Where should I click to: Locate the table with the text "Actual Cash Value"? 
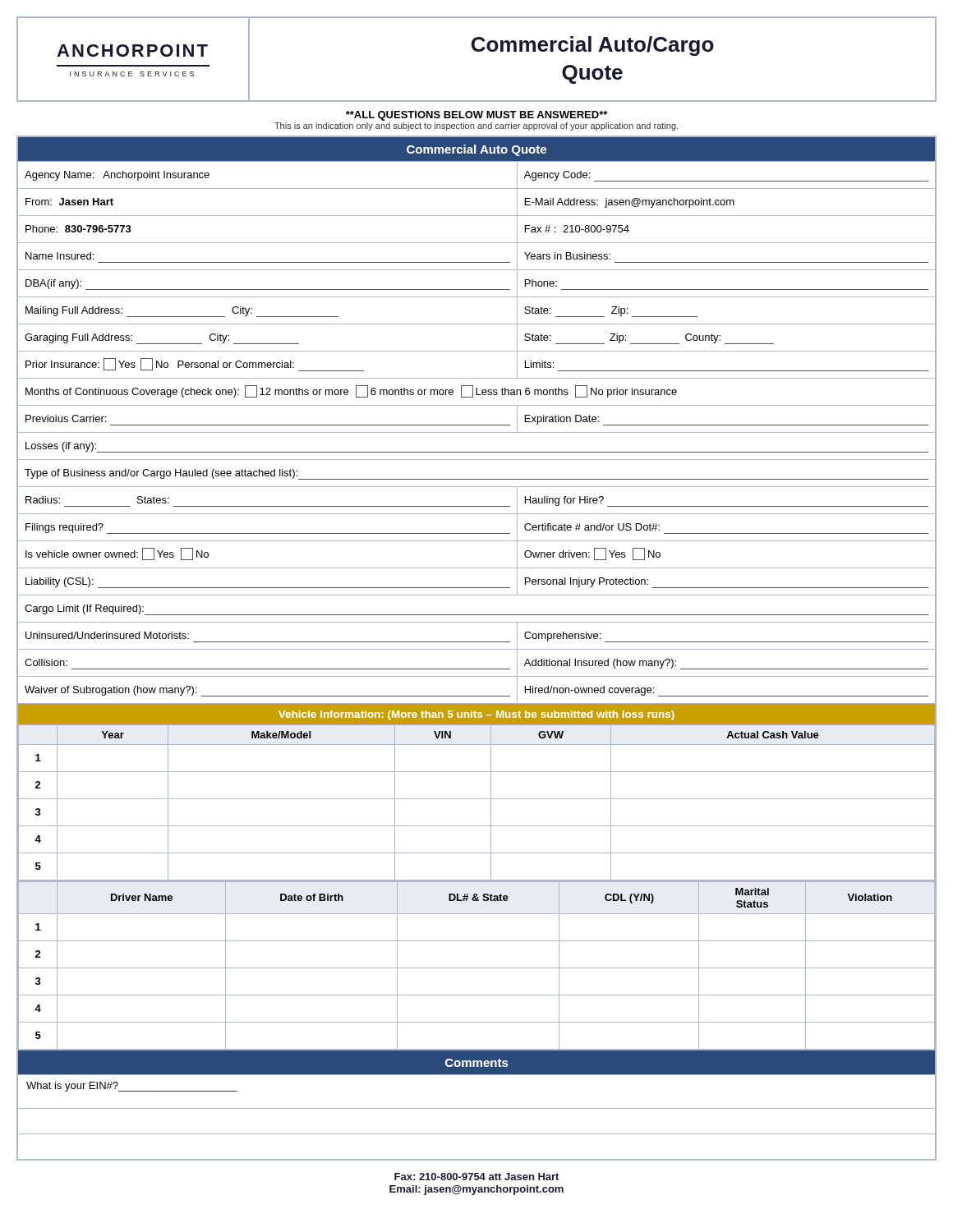(x=476, y=802)
